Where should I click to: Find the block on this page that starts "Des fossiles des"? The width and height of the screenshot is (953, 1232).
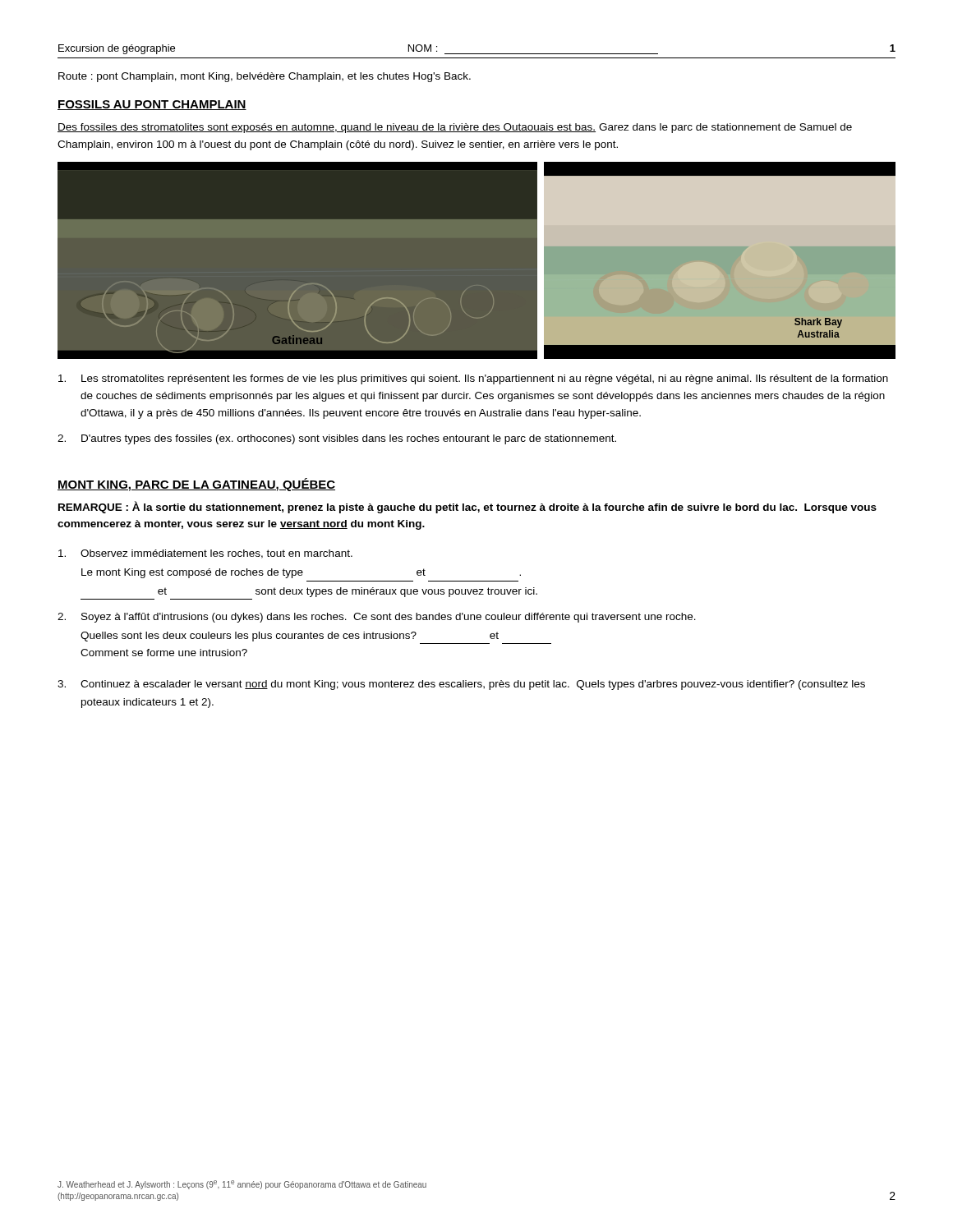click(455, 135)
